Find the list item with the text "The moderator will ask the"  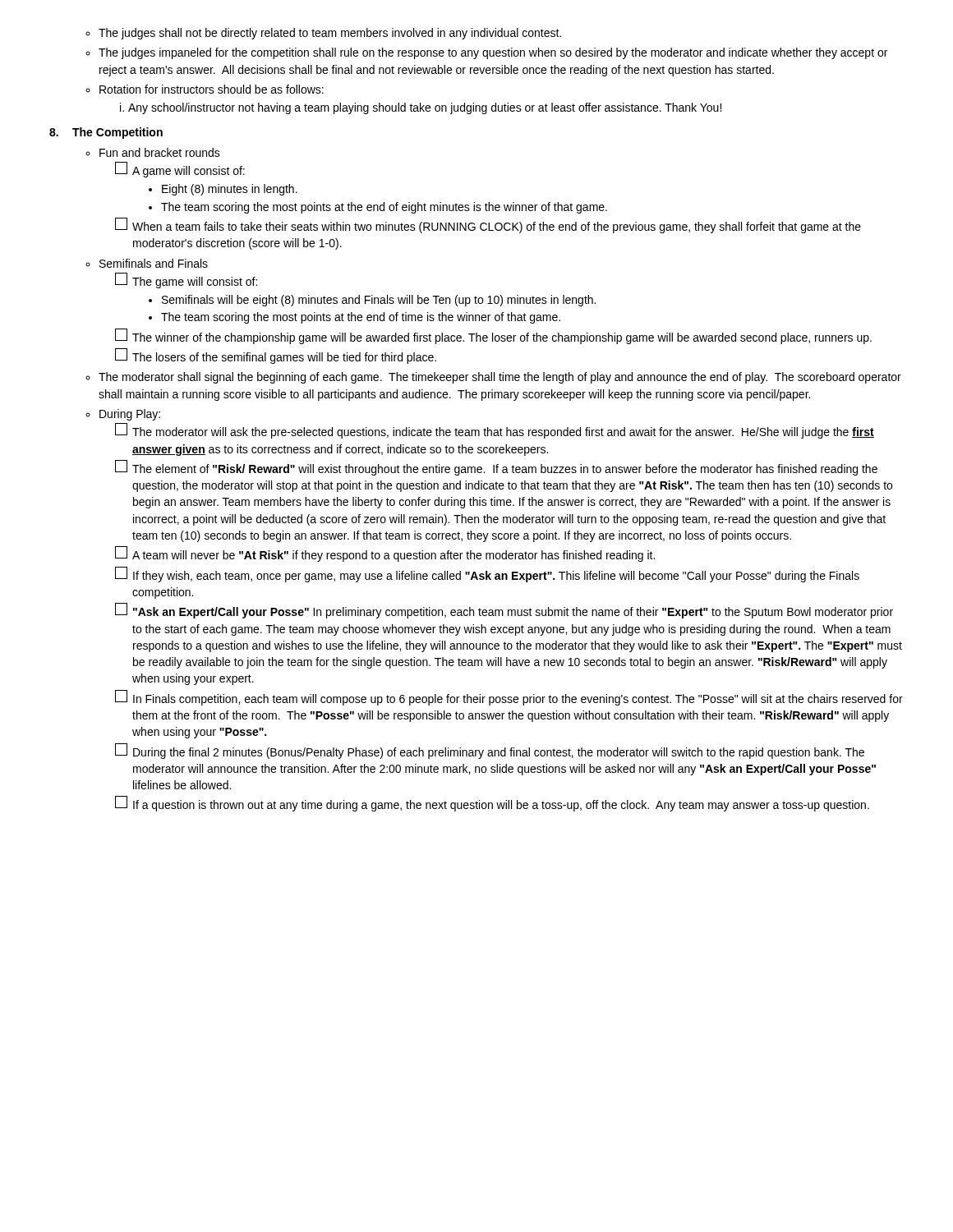click(x=509, y=441)
